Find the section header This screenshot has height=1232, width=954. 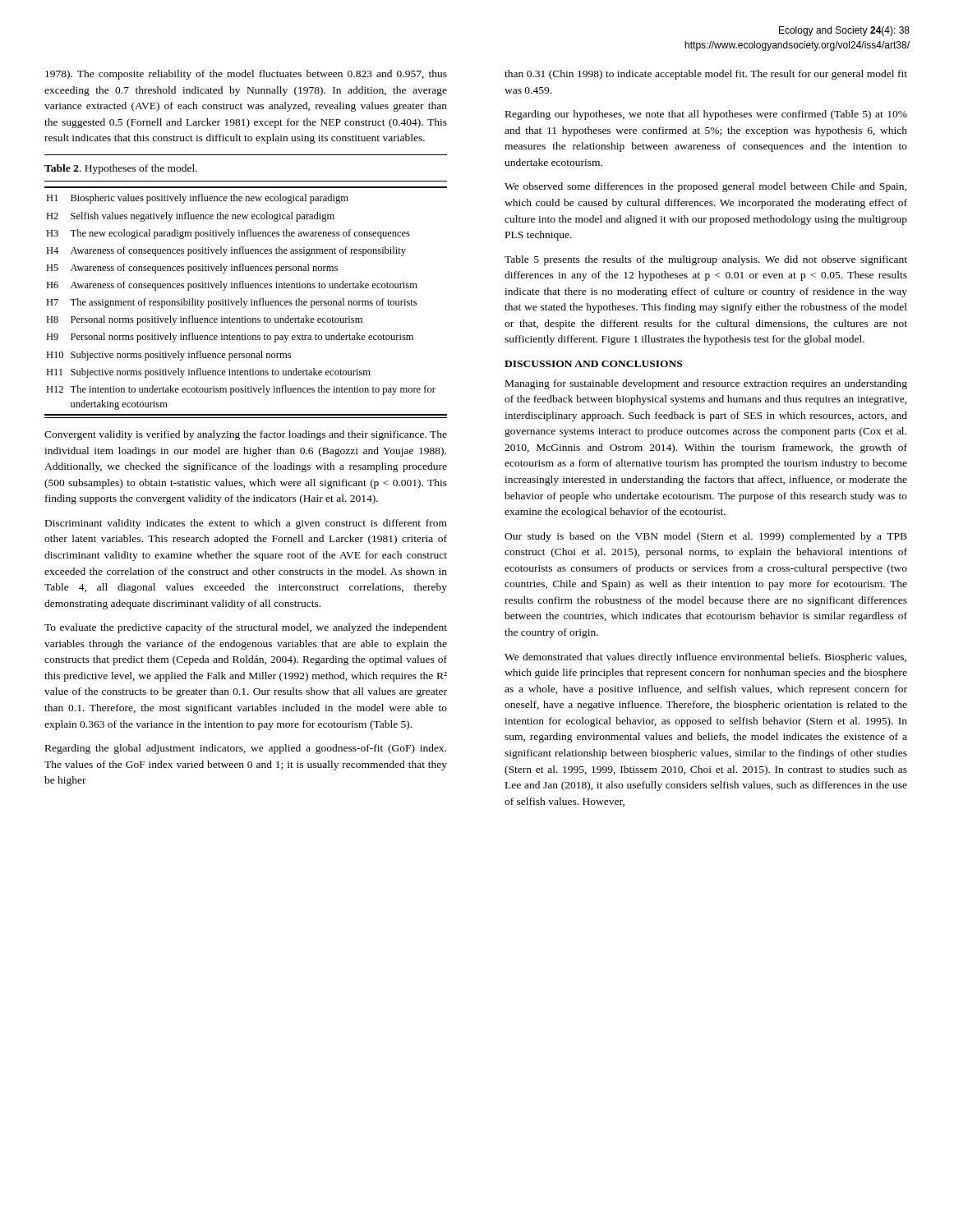coord(594,363)
